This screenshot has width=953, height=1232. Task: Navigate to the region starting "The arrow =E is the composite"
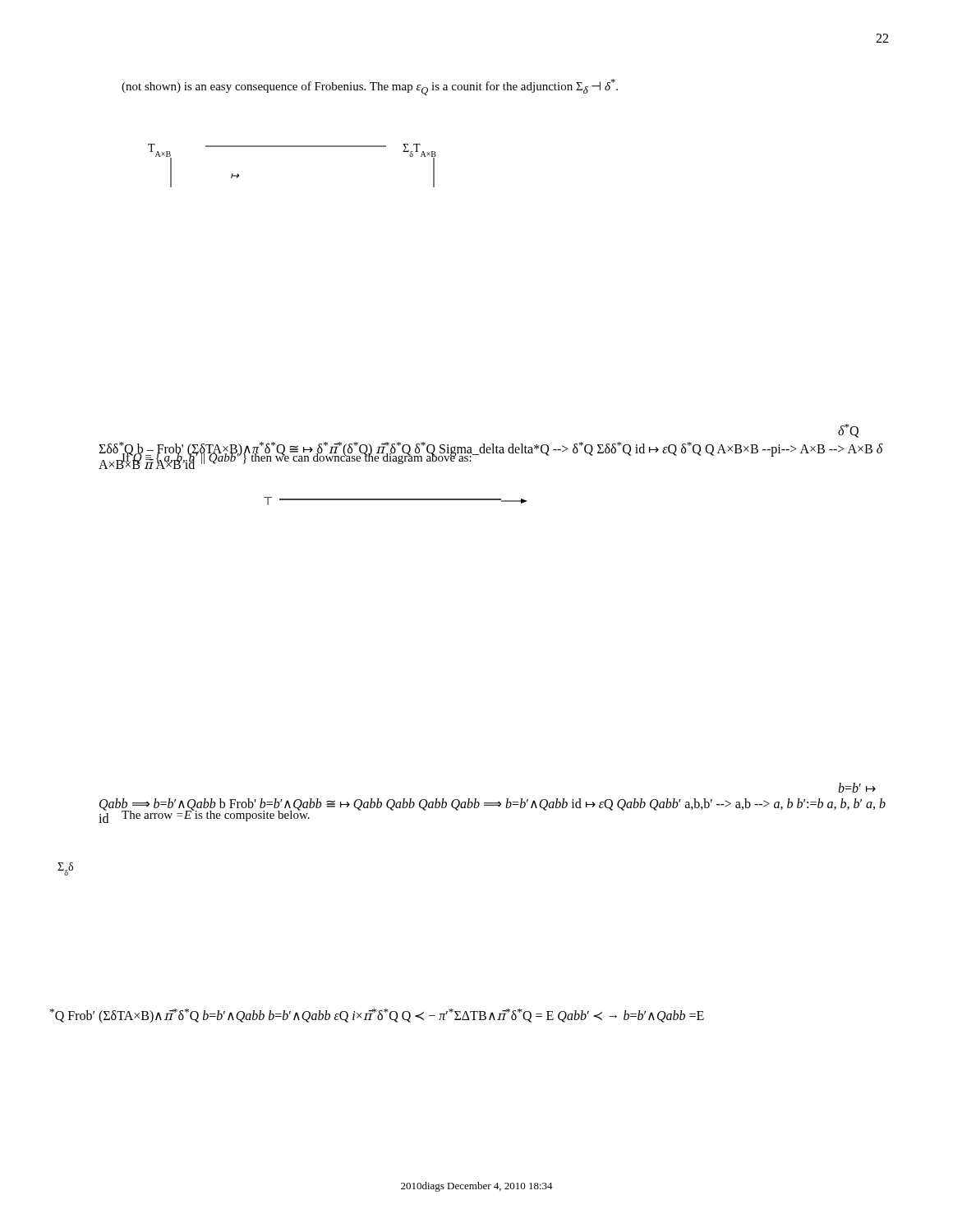[x=216, y=815]
